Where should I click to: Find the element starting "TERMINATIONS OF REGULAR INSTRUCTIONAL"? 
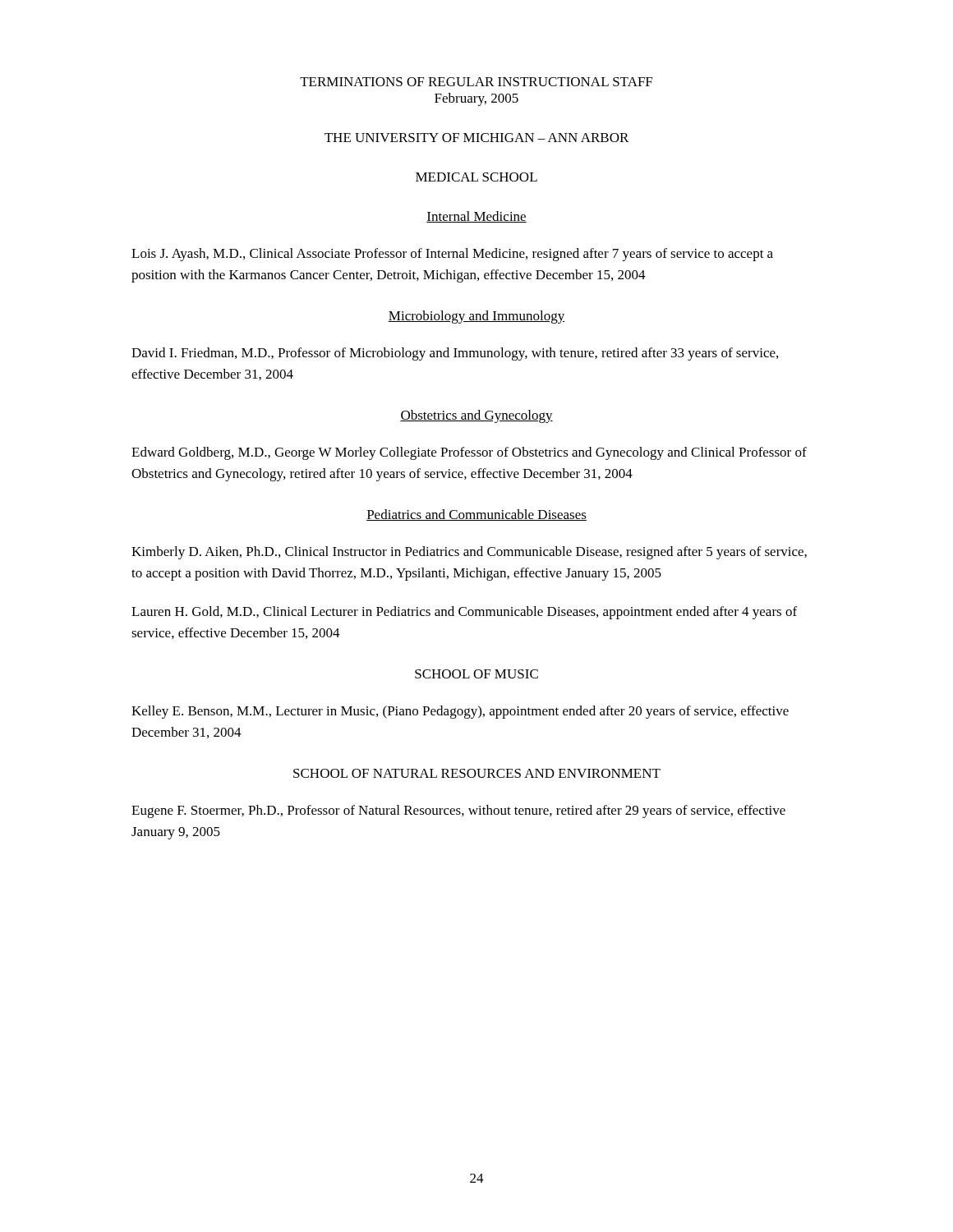[x=476, y=90]
